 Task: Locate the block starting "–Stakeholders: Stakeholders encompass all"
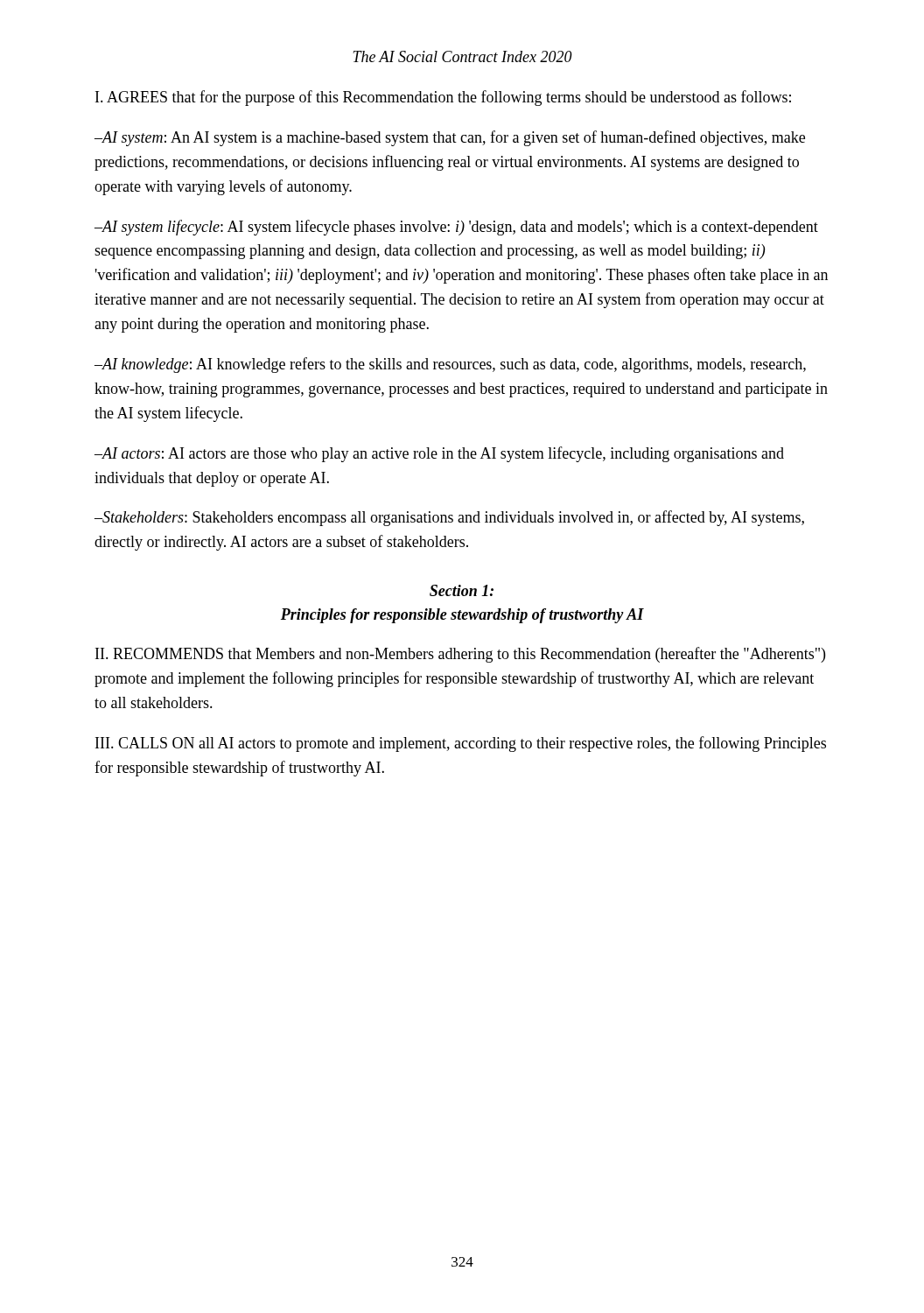pyautogui.click(x=450, y=530)
